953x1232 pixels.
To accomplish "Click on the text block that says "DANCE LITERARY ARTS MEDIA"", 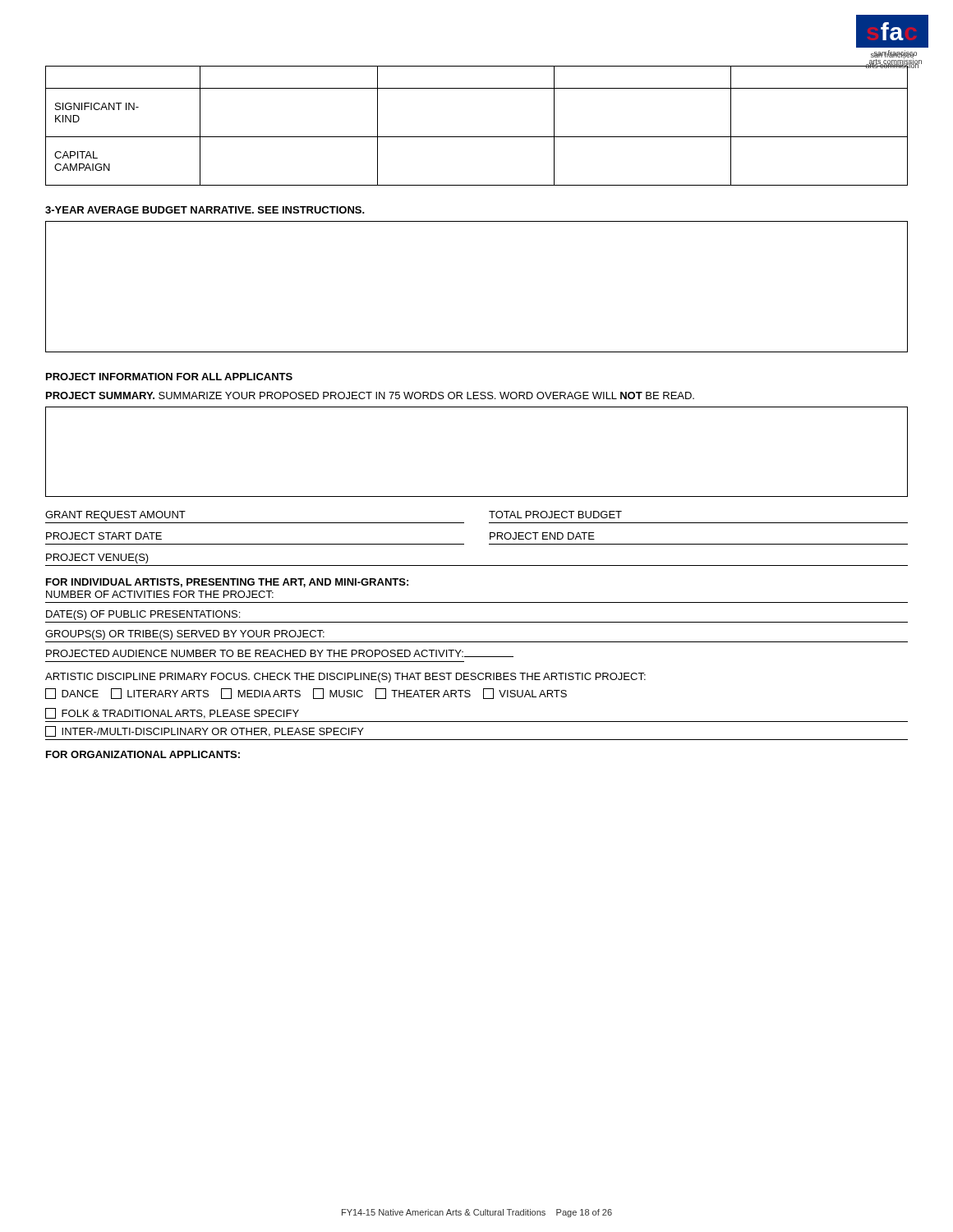I will [x=306, y=694].
